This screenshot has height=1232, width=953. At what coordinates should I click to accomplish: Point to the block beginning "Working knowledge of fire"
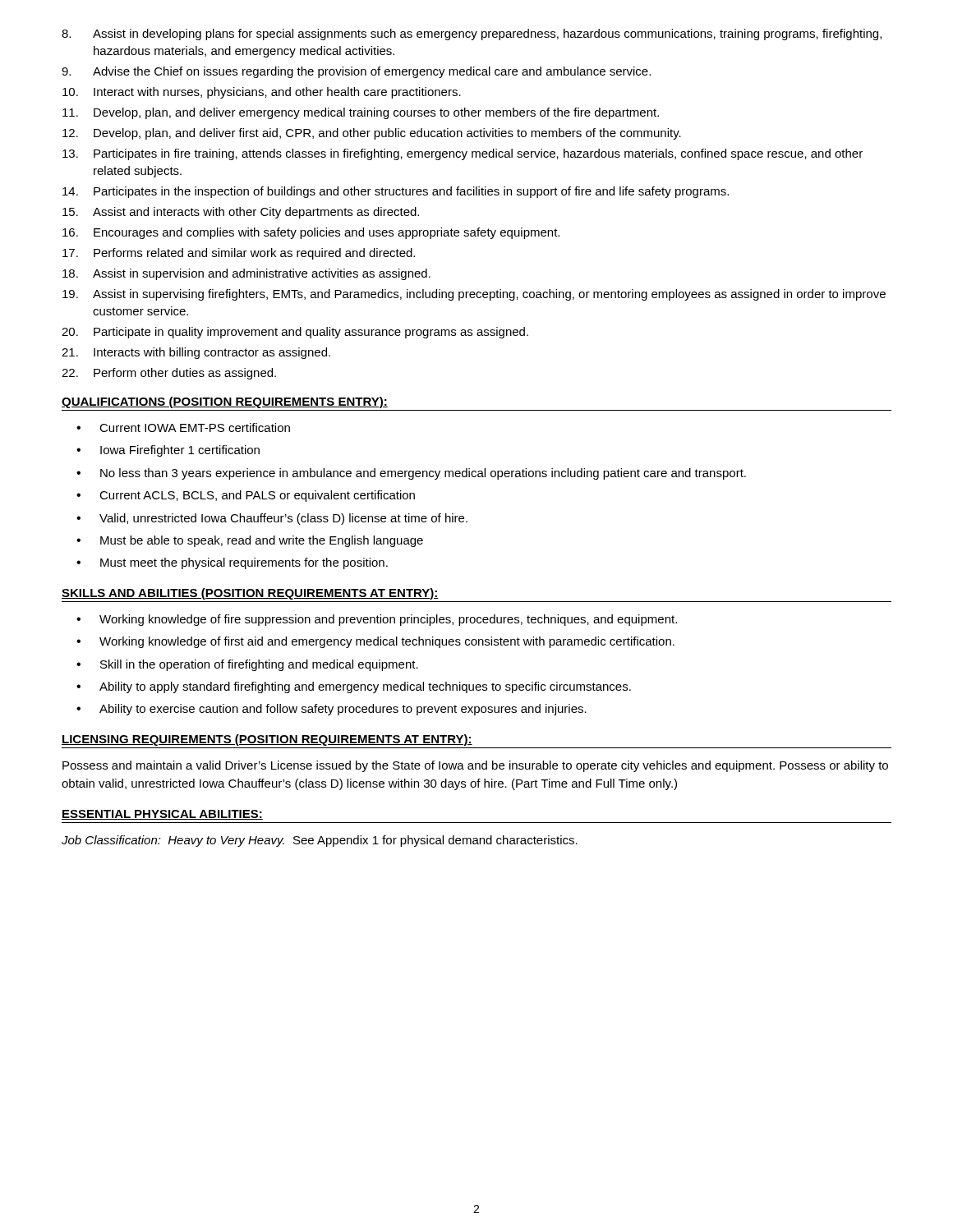pos(495,619)
